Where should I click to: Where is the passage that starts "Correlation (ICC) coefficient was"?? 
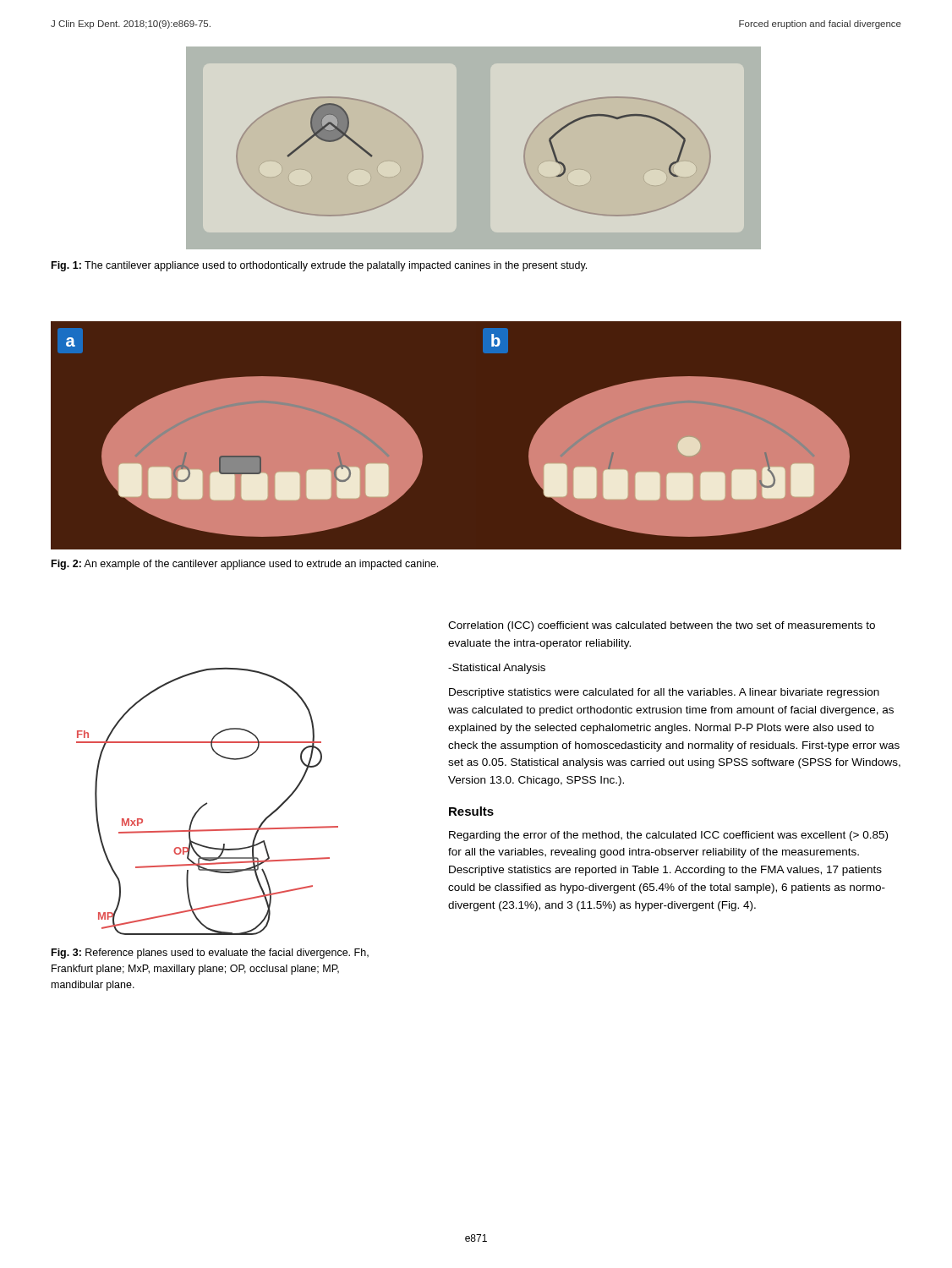675,703
